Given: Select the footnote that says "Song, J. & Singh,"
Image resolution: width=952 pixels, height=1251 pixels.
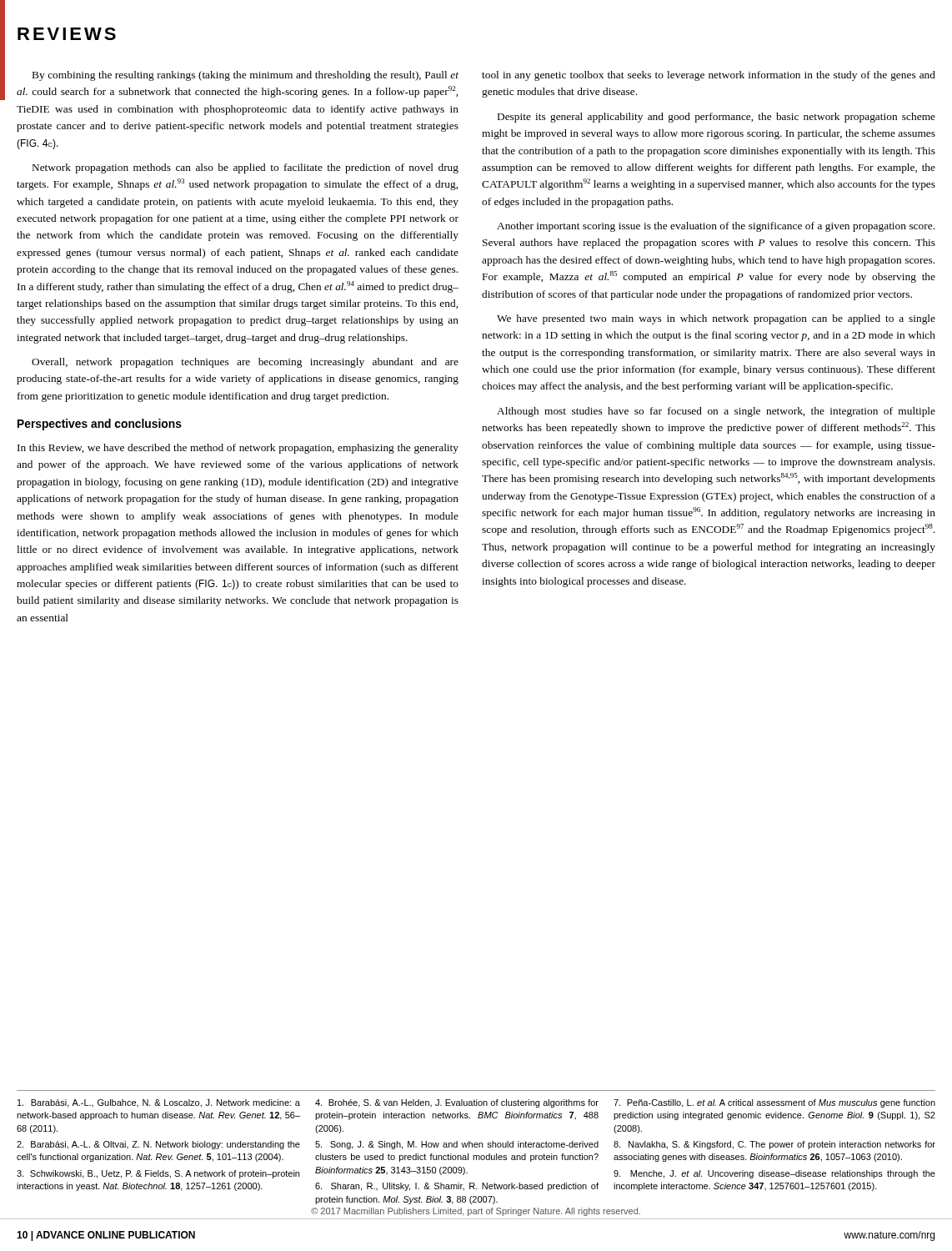Looking at the screenshot, I should coord(457,1158).
